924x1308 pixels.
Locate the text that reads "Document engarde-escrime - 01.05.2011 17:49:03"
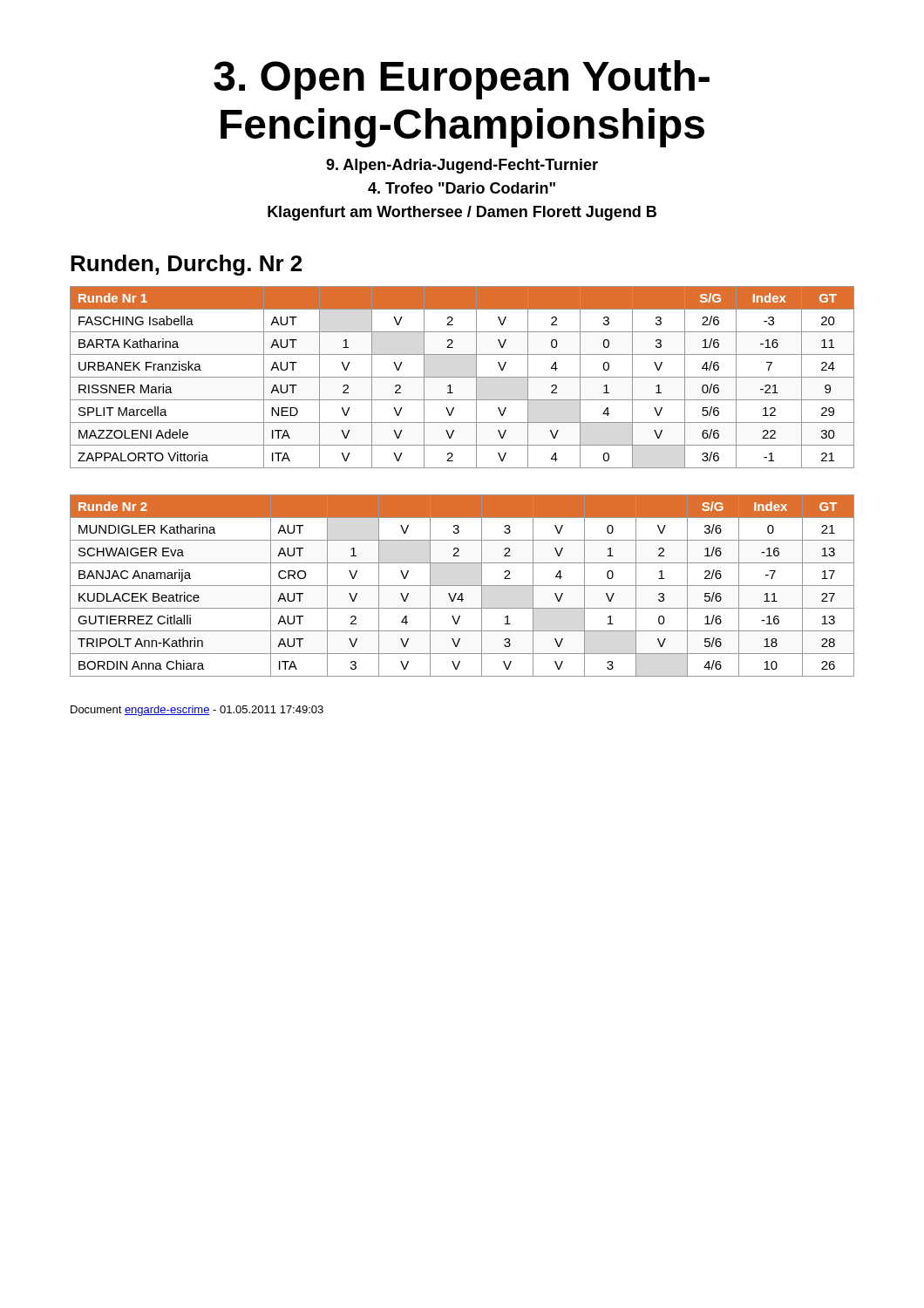tap(197, 710)
